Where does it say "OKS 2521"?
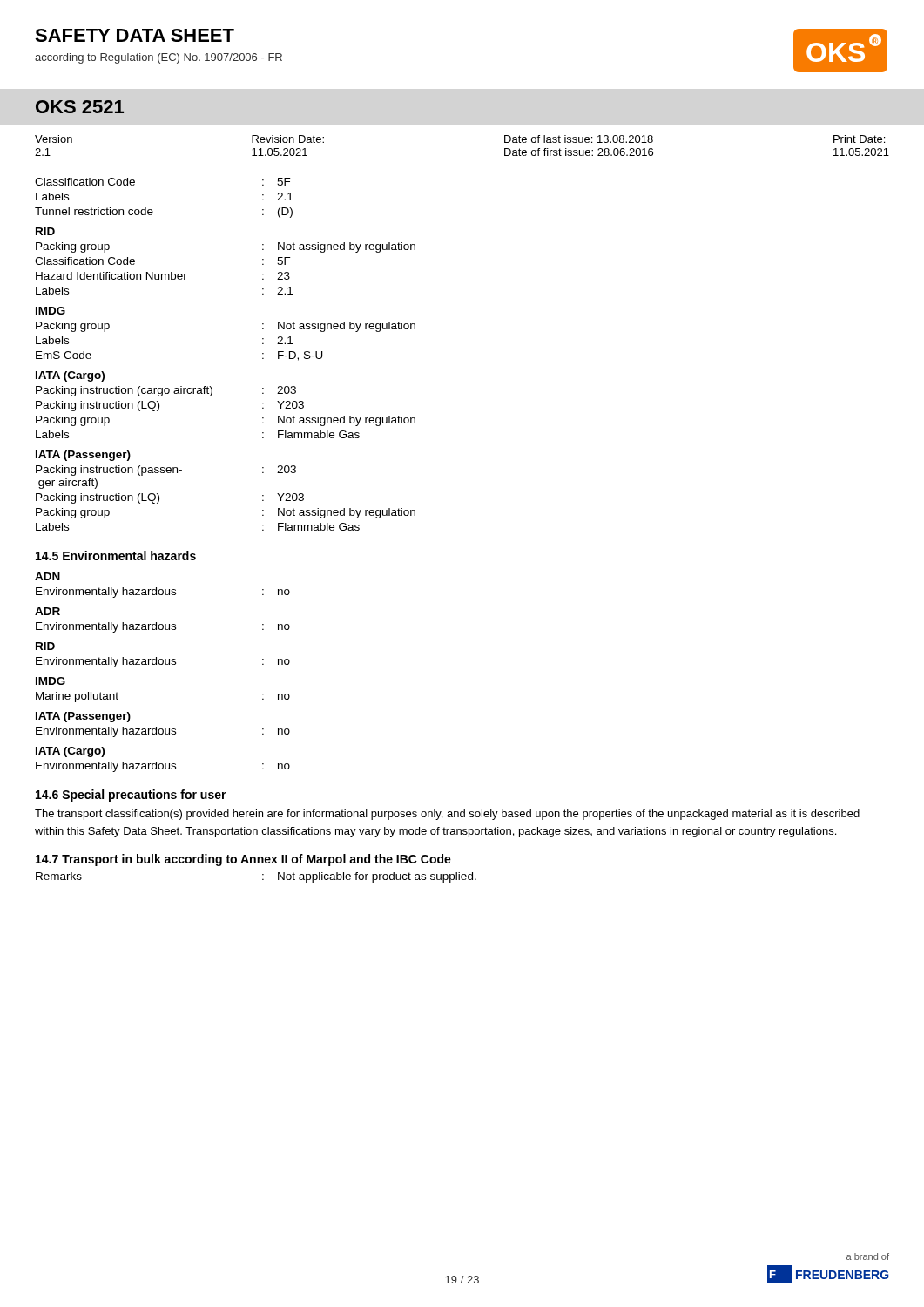Image resolution: width=924 pixels, height=1307 pixels. point(80,107)
